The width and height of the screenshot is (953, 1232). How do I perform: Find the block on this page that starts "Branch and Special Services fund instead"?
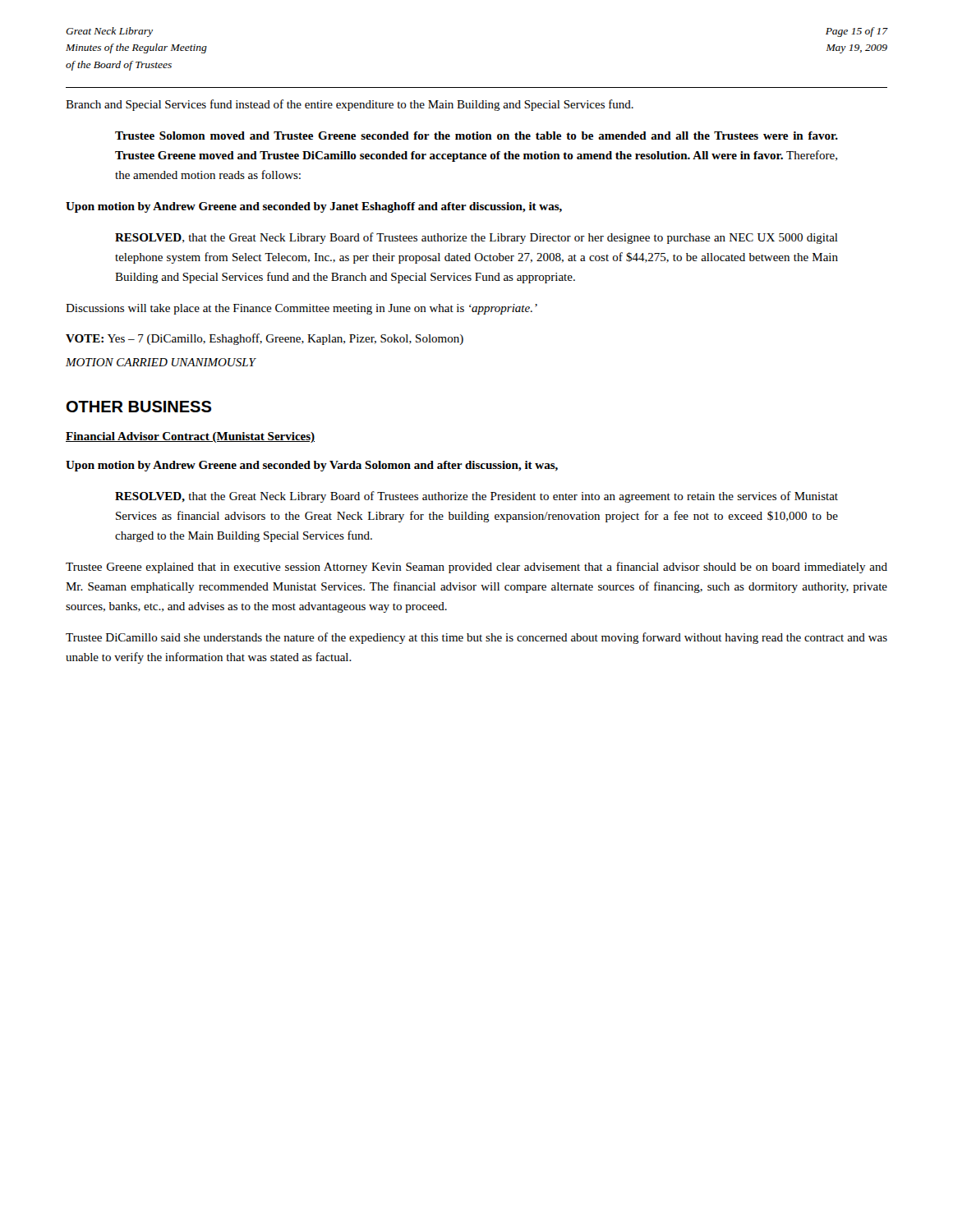point(350,104)
